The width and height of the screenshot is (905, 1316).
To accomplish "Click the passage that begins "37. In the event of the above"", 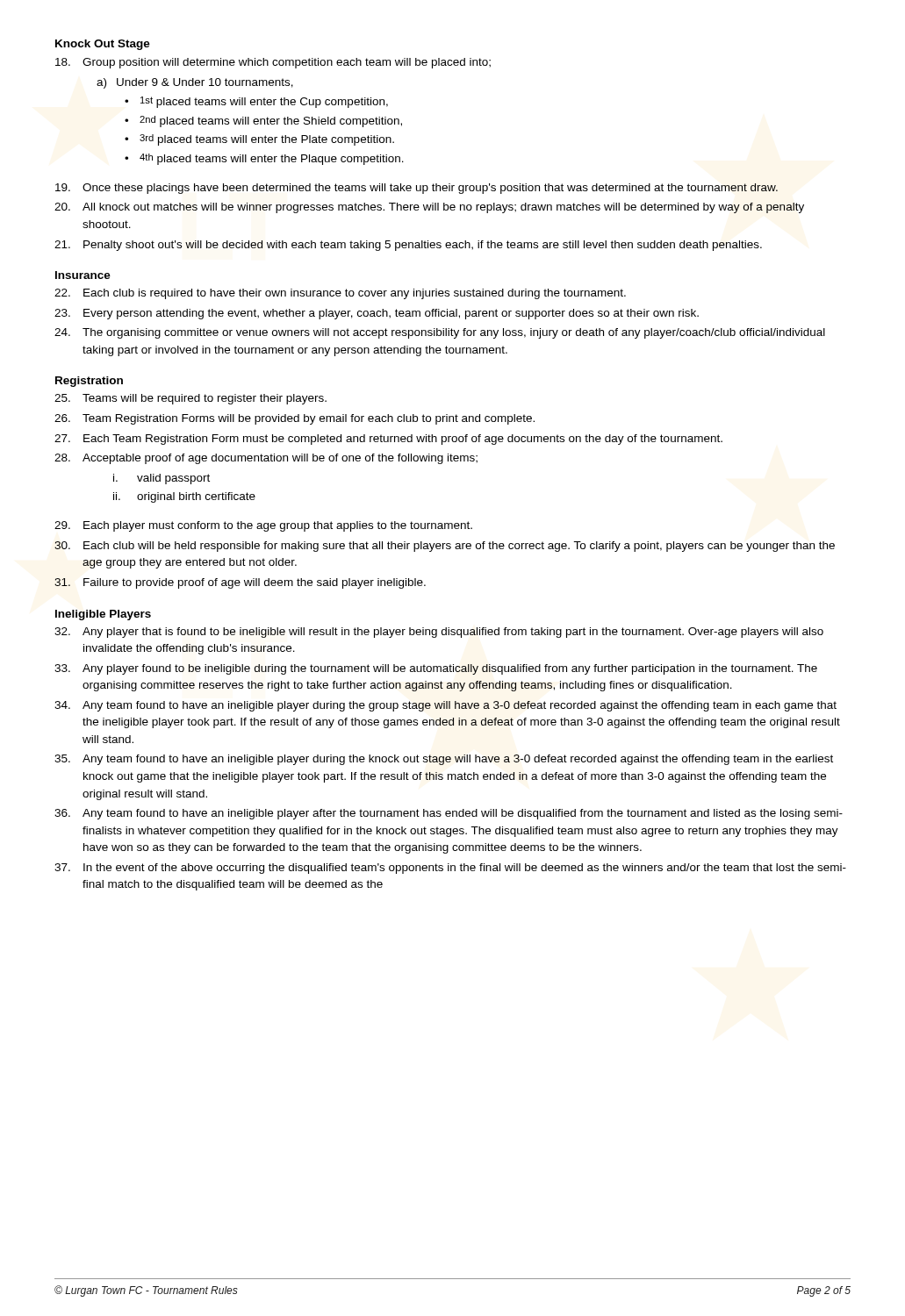I will click(452, 876).
